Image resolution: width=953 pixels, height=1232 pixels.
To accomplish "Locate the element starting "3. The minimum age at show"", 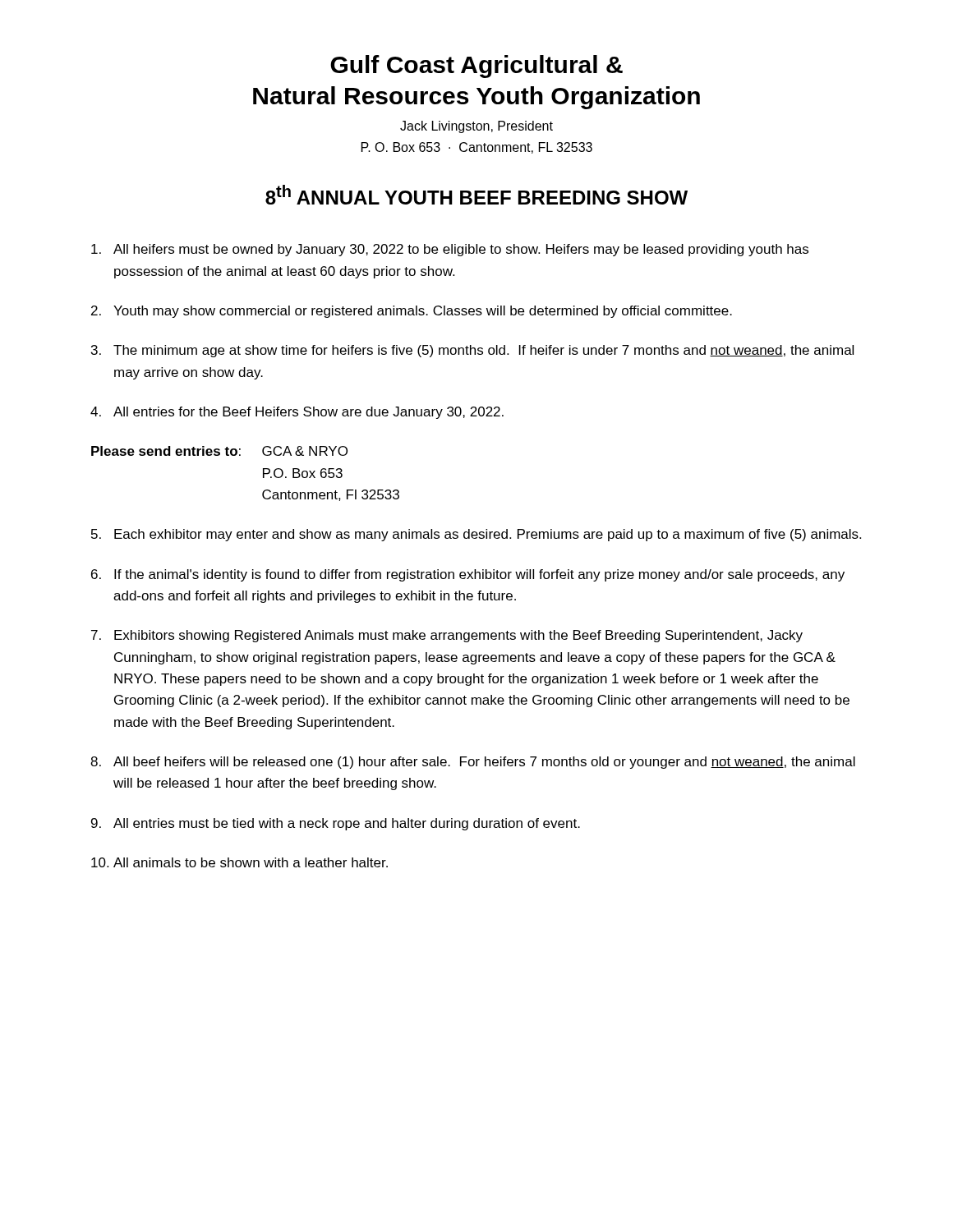I will click(476, 362).
